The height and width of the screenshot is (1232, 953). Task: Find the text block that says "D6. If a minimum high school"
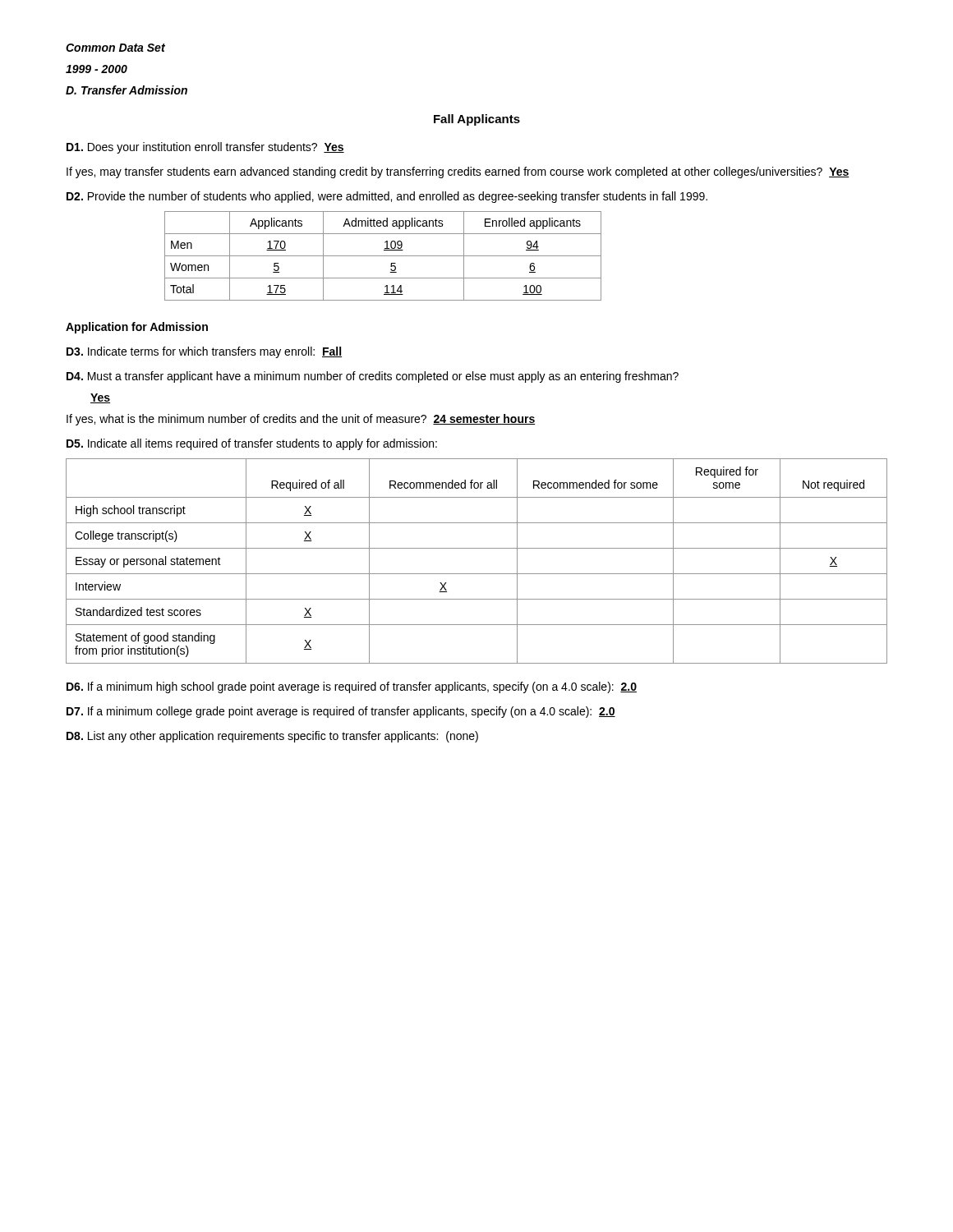click(351, 687)
